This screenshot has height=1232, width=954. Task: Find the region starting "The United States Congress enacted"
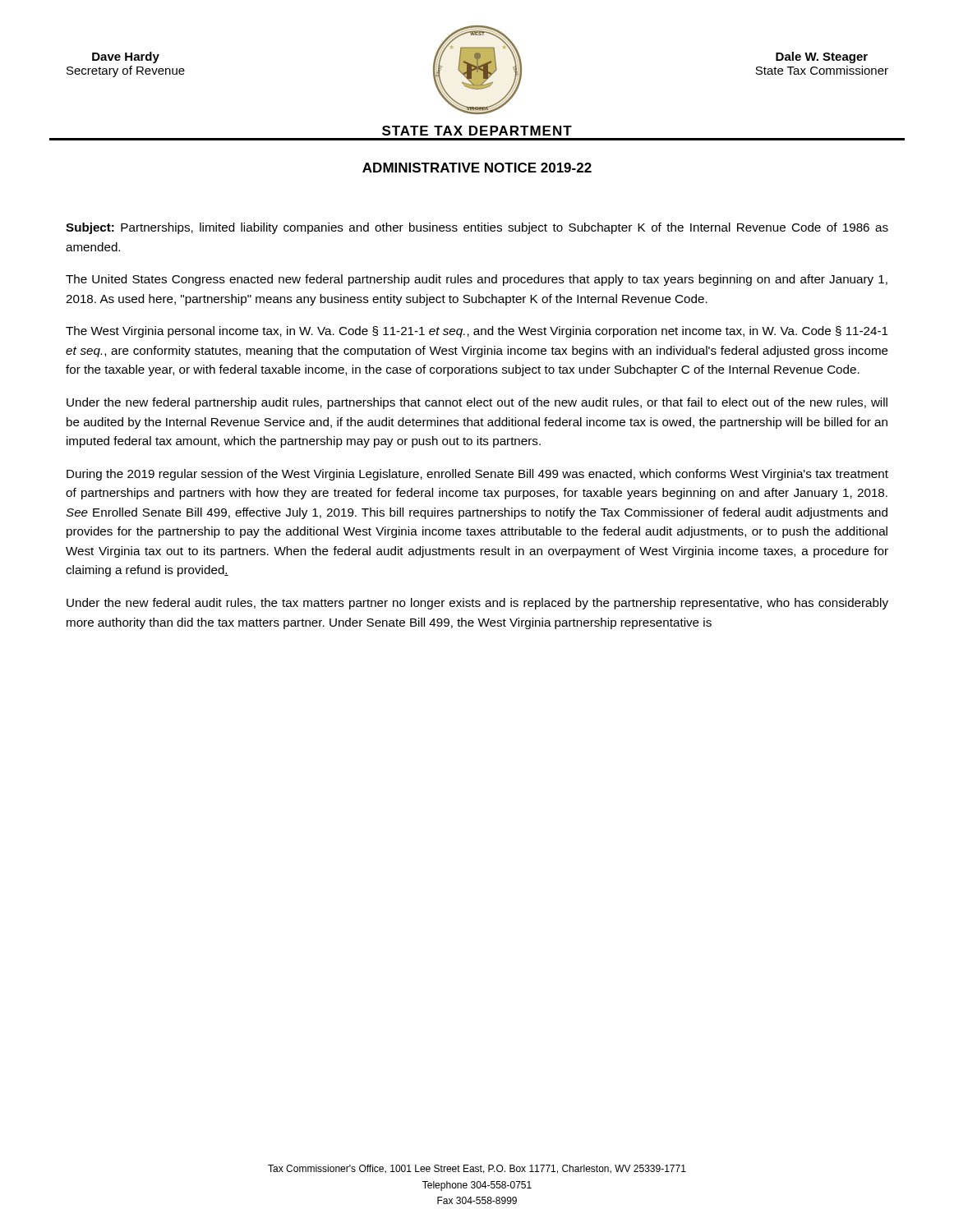click(477, 289)
